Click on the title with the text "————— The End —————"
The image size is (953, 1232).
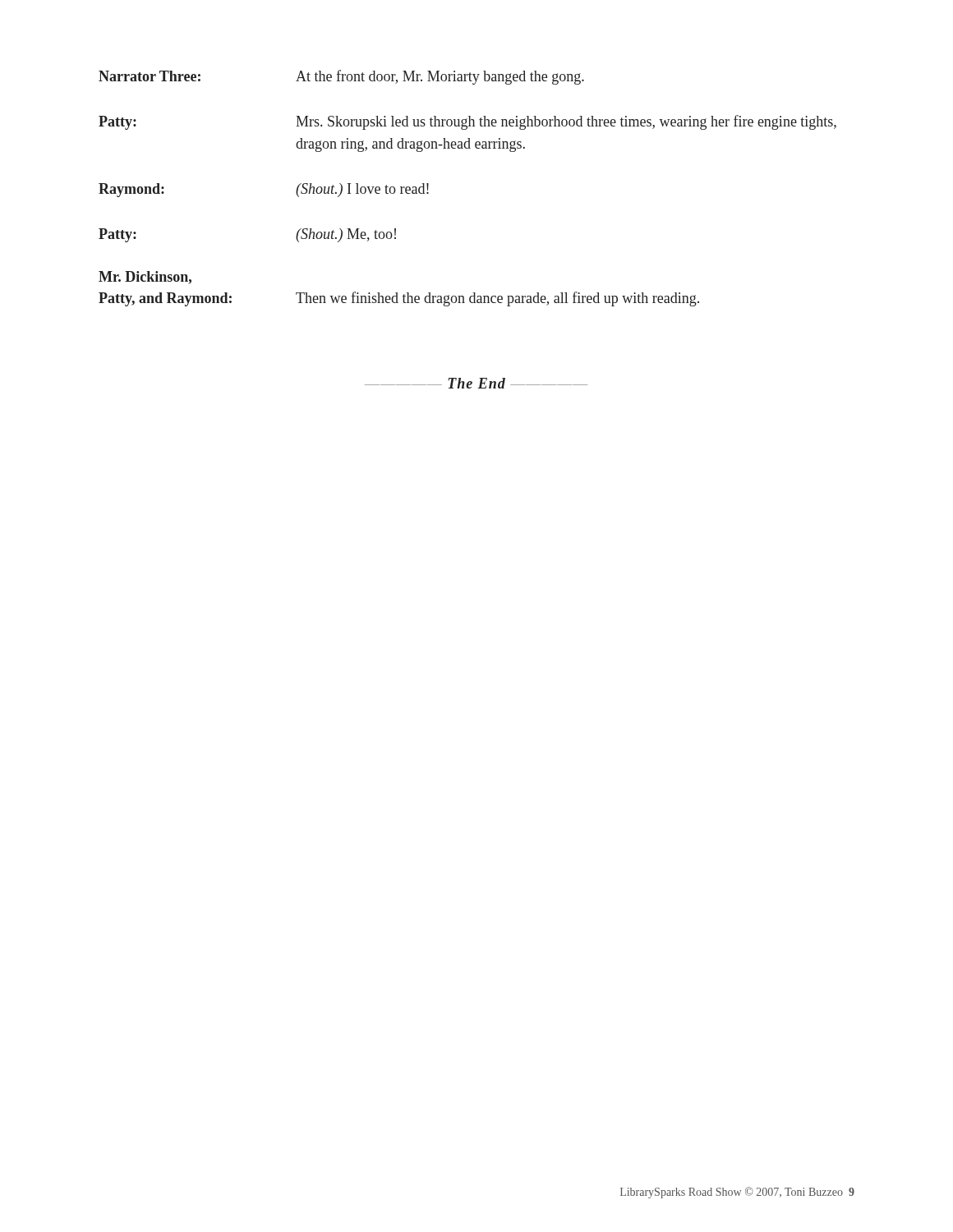[x=476, y=384]
